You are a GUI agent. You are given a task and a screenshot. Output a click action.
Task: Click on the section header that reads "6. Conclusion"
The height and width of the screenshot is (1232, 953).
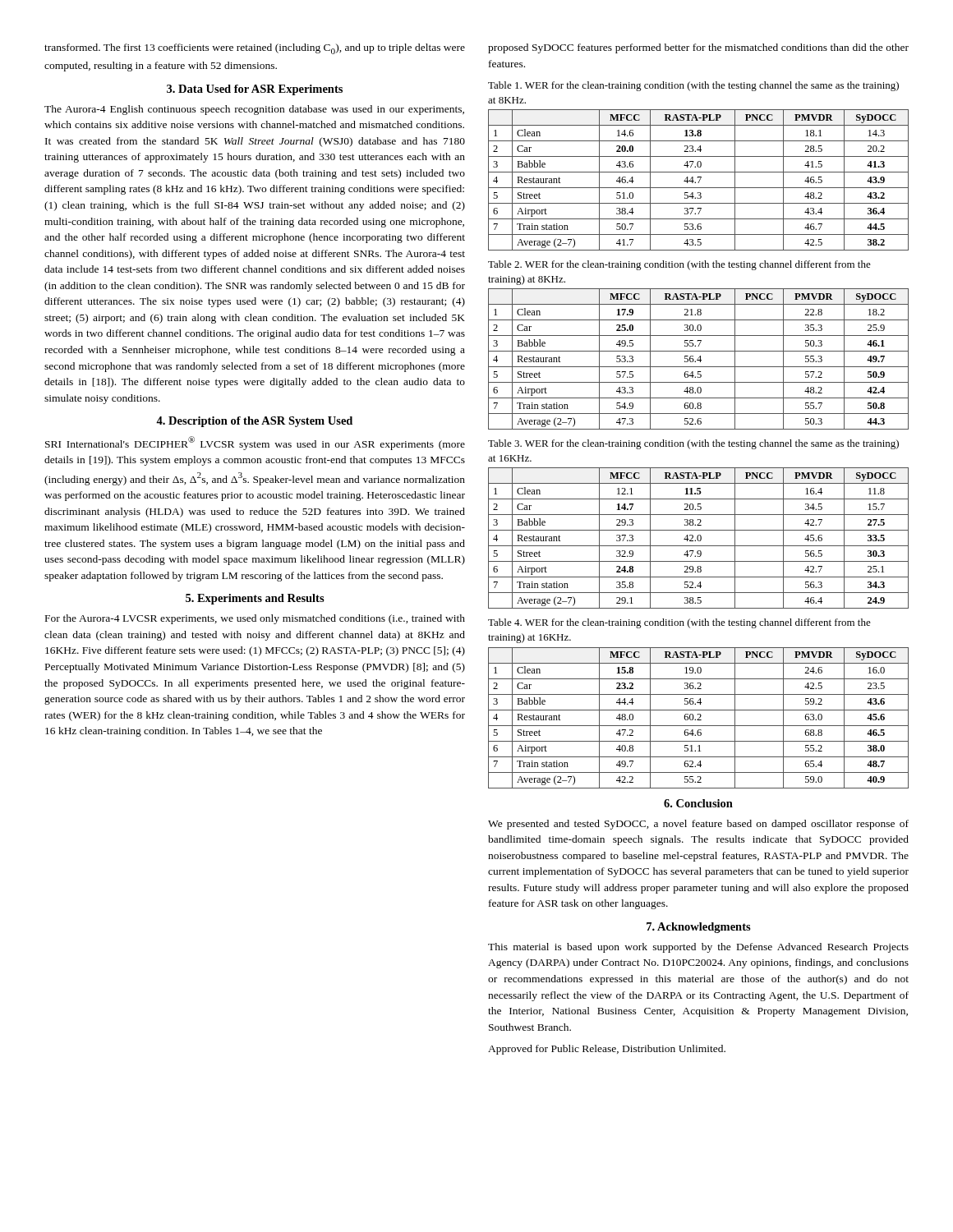(698, 803)
